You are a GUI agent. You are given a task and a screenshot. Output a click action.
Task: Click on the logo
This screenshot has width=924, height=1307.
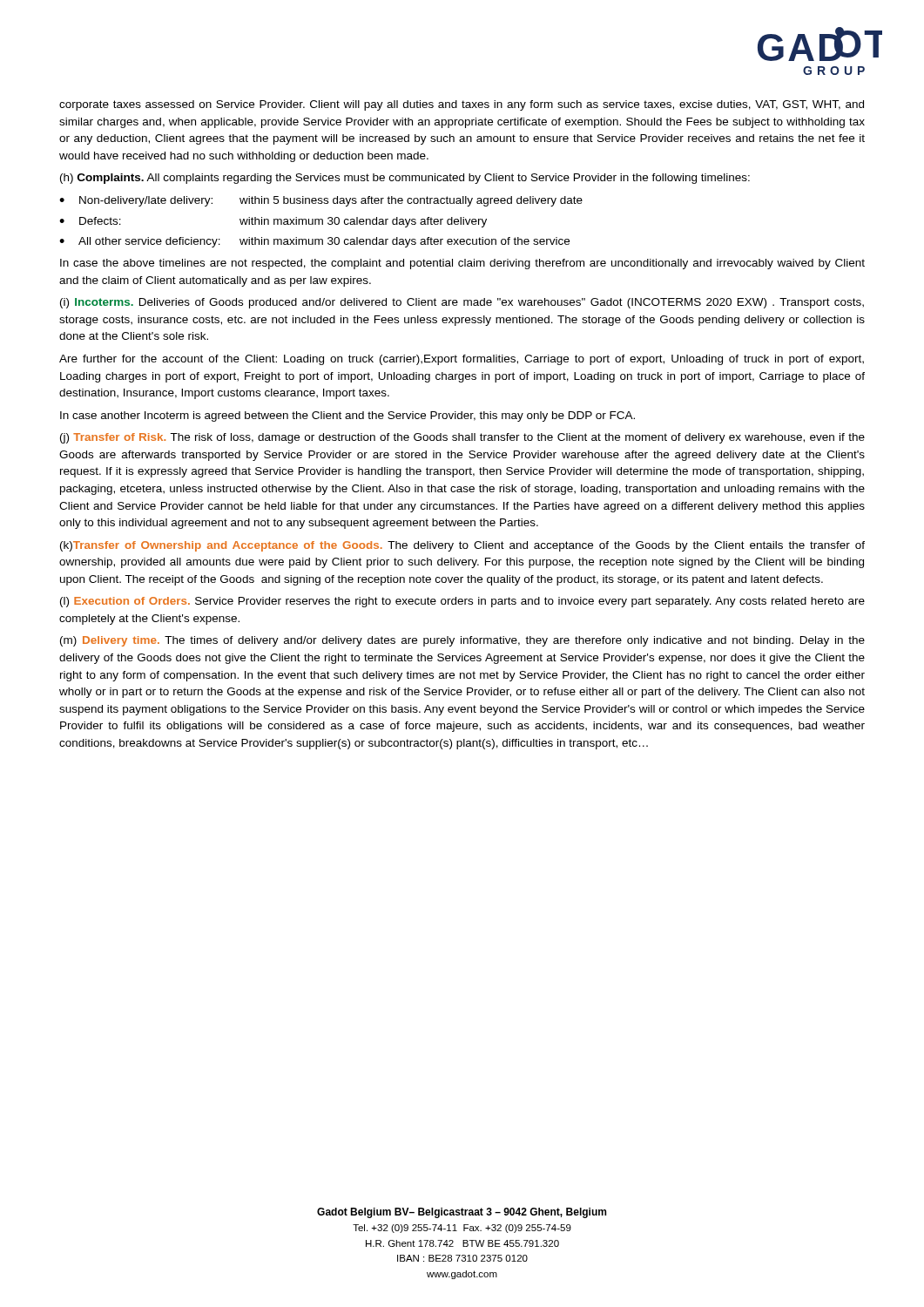click(x=819, y=51)
